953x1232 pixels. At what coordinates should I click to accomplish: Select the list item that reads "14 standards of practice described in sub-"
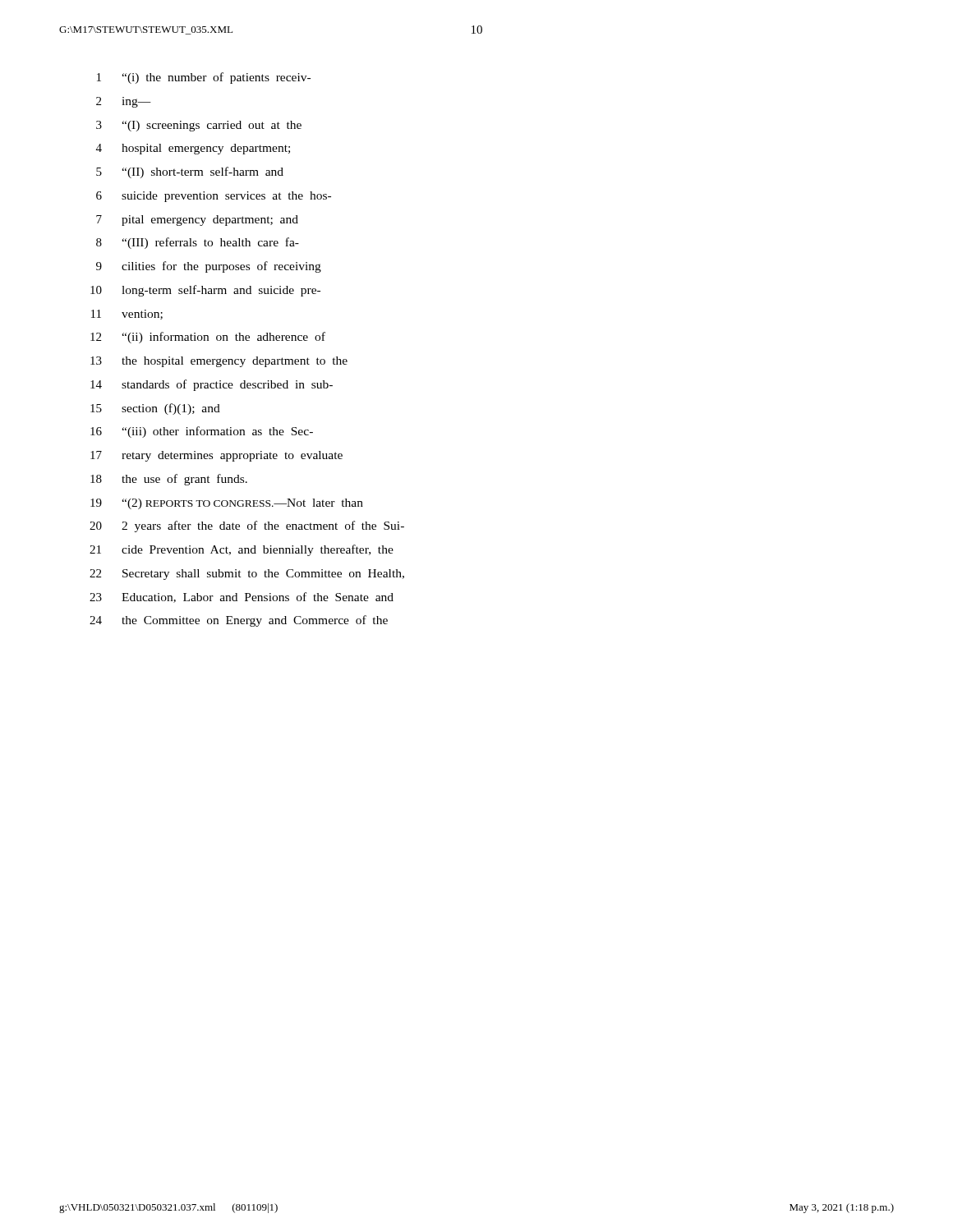pos(212,385)
